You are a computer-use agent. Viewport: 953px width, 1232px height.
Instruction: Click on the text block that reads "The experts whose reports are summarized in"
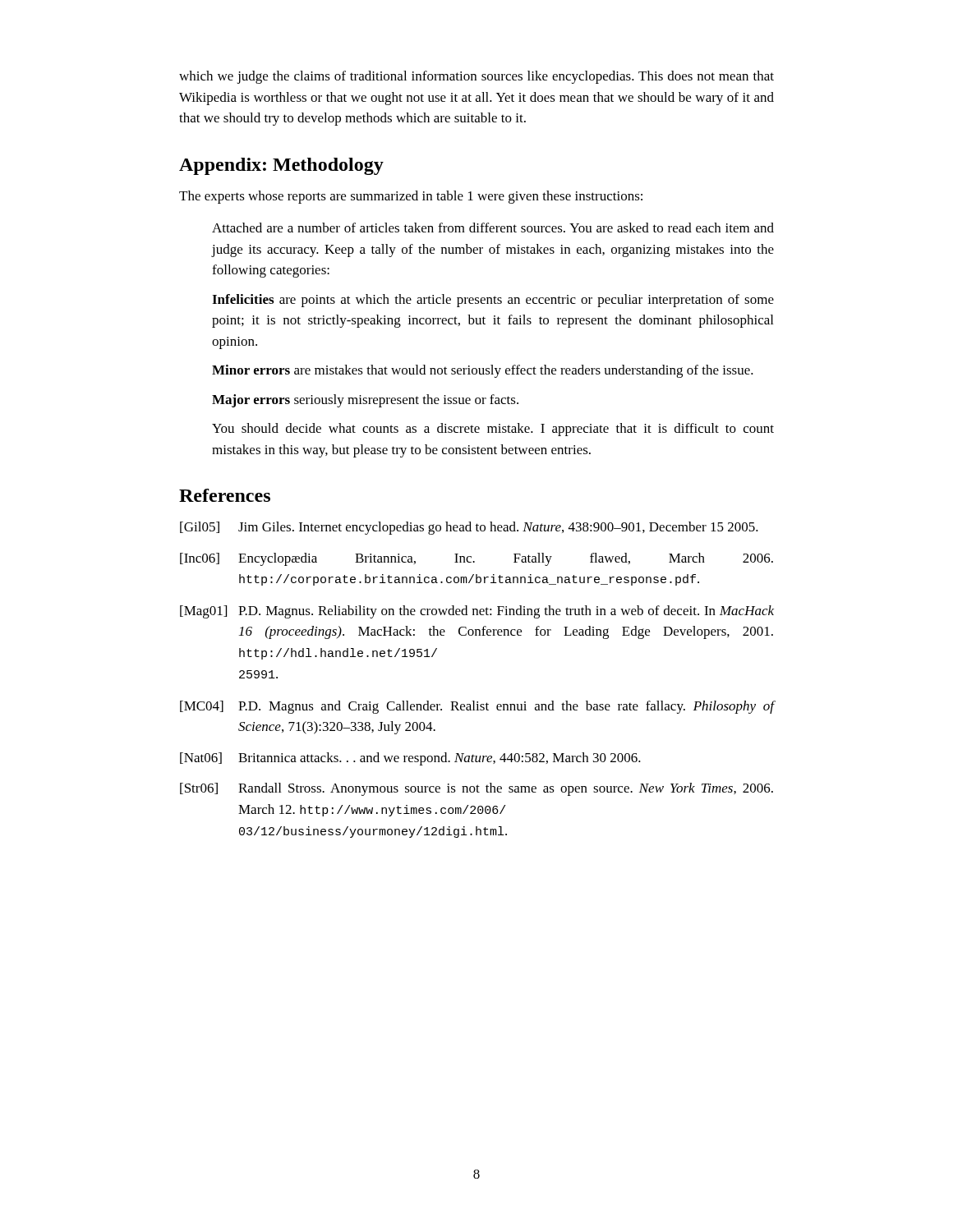coord(411,195)
